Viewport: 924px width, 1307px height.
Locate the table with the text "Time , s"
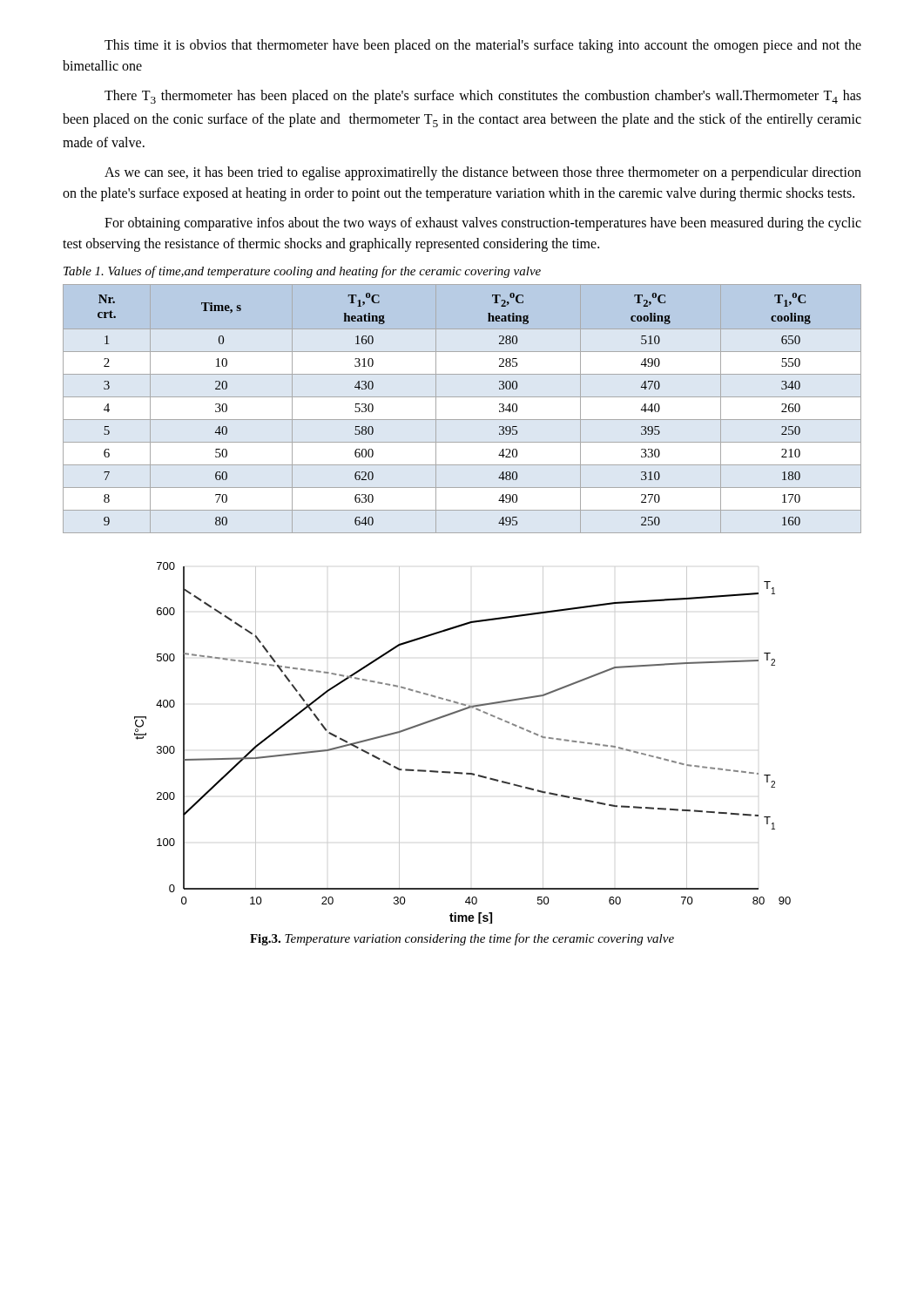click(x=462, y=409)
